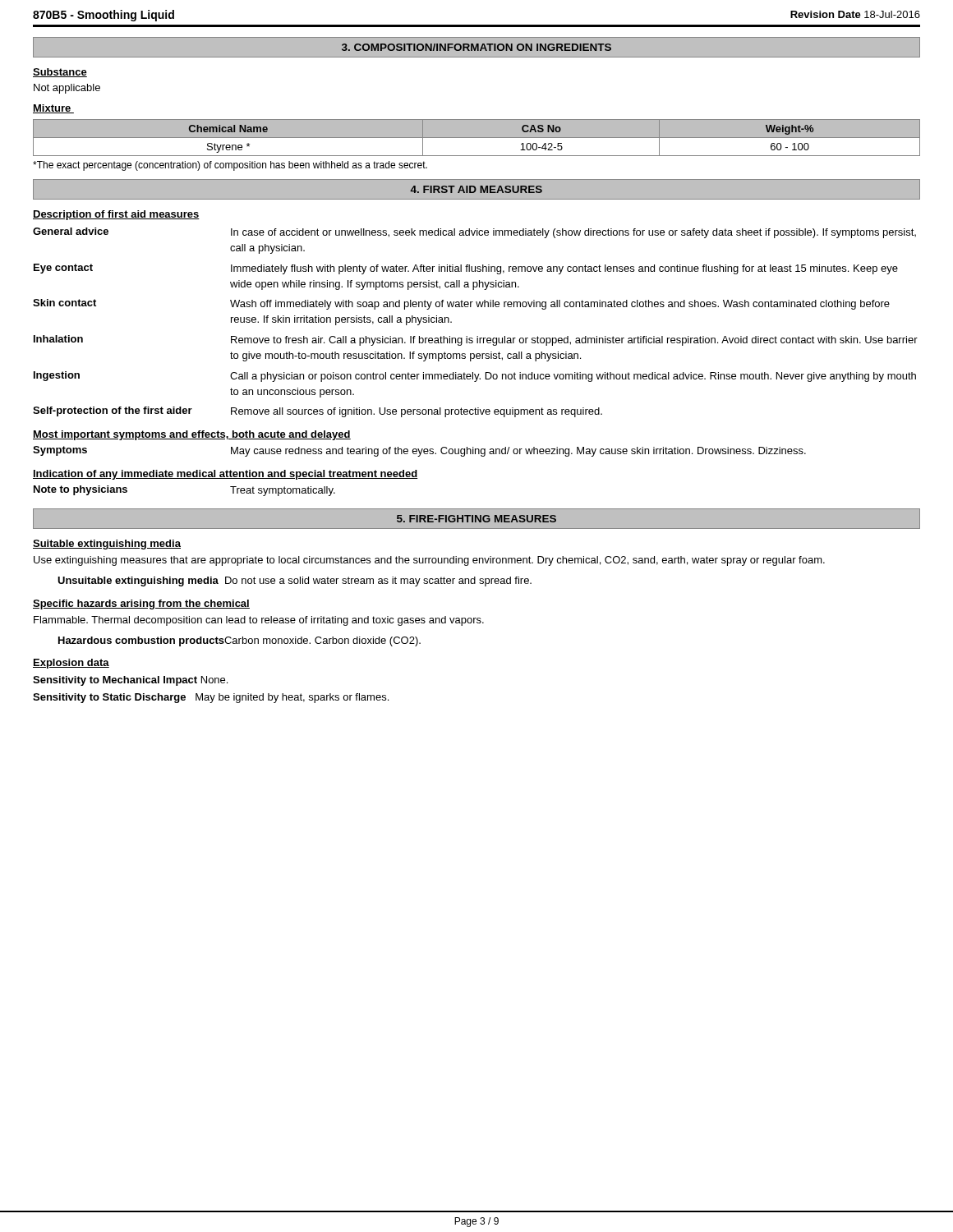Image resolution: width=953 pixels, height=1232 pixels.
Task: Click on the text block starting "General advice In"
Action: (476, 241)
